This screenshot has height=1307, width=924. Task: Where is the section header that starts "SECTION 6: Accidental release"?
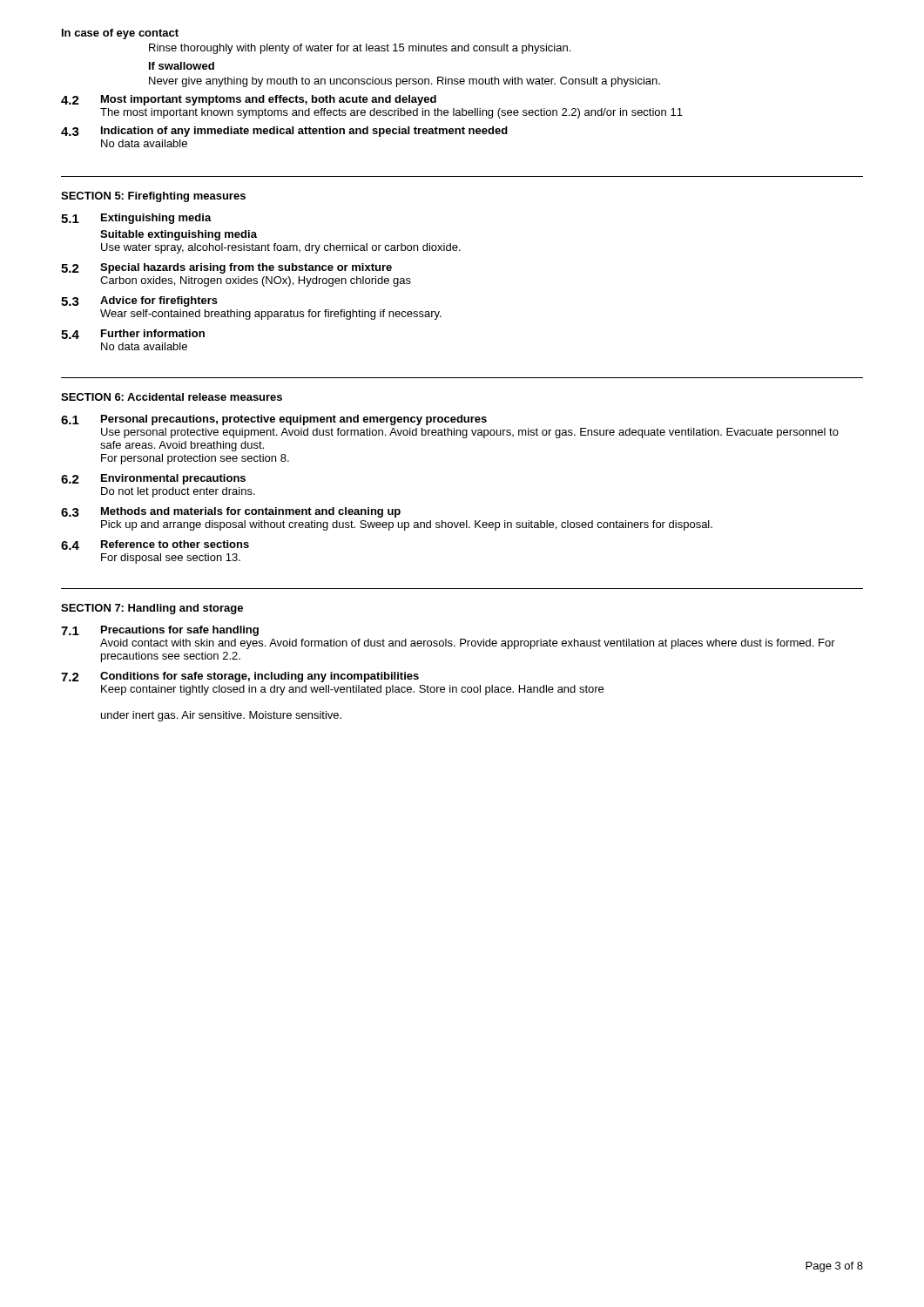click(172, 397)
